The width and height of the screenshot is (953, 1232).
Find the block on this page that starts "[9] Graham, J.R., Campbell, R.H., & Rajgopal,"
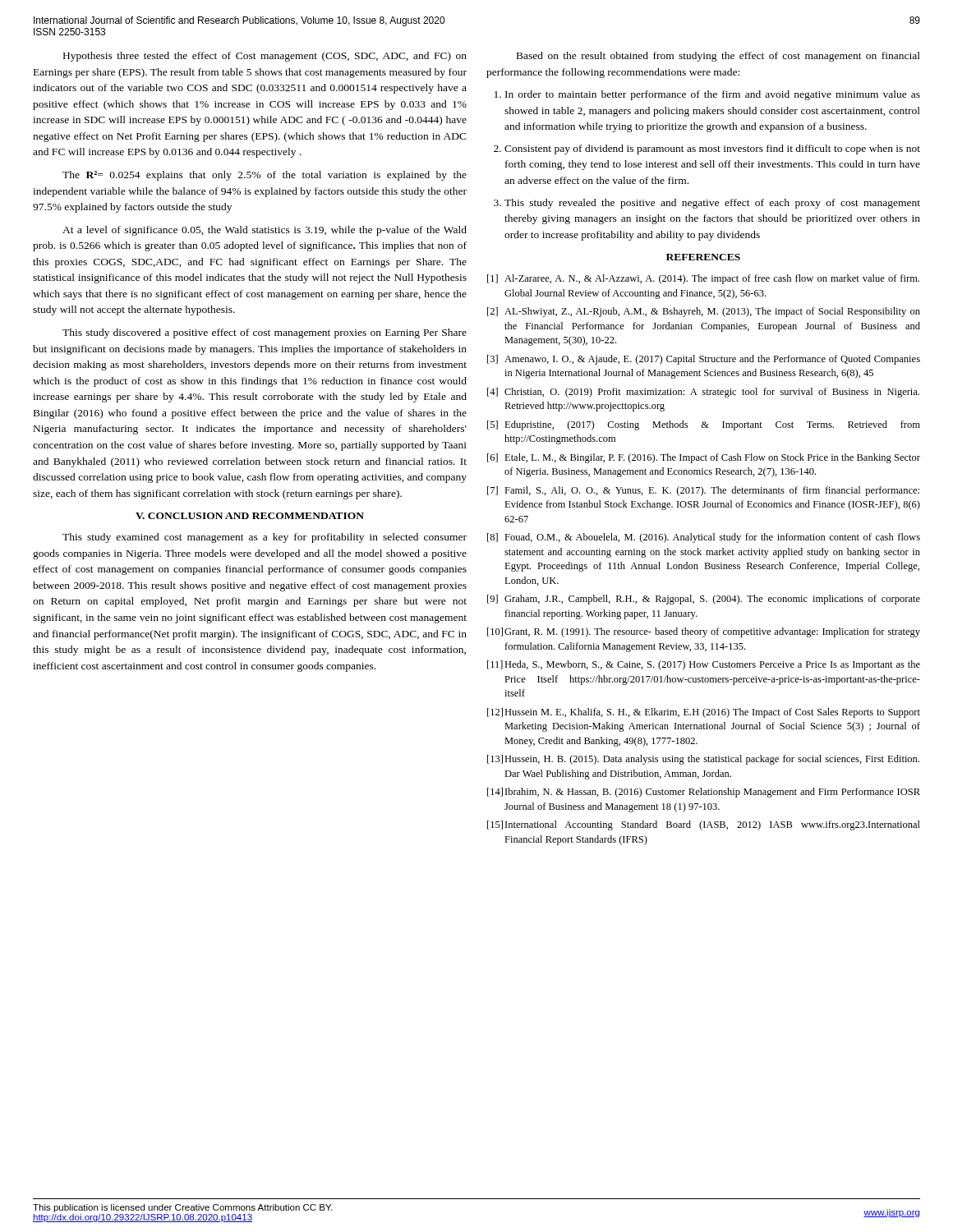click(703, 607)
